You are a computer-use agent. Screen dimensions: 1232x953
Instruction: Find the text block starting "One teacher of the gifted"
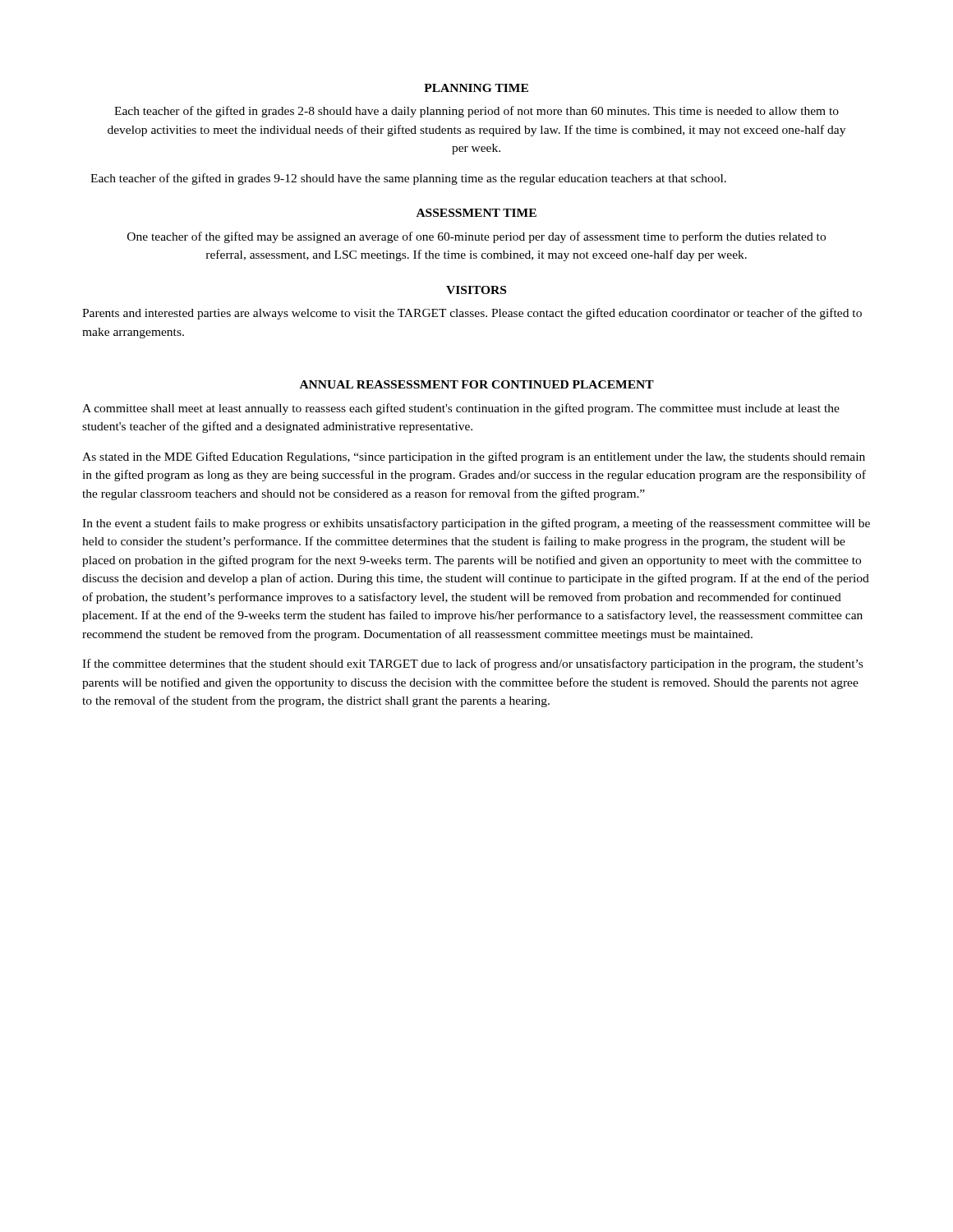(x=476, y=245)
